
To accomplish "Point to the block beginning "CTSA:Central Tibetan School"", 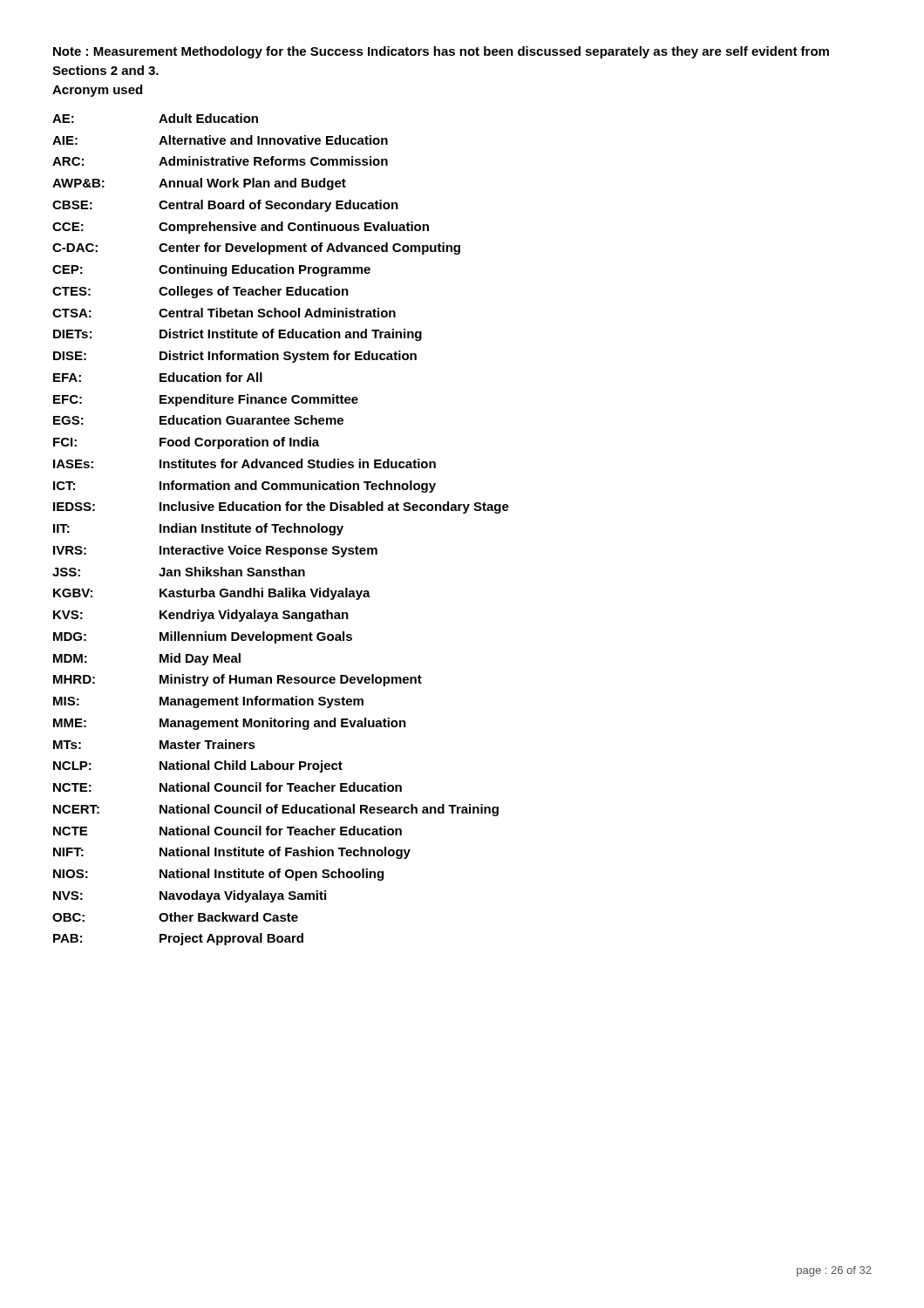I will tap(224, 313).
